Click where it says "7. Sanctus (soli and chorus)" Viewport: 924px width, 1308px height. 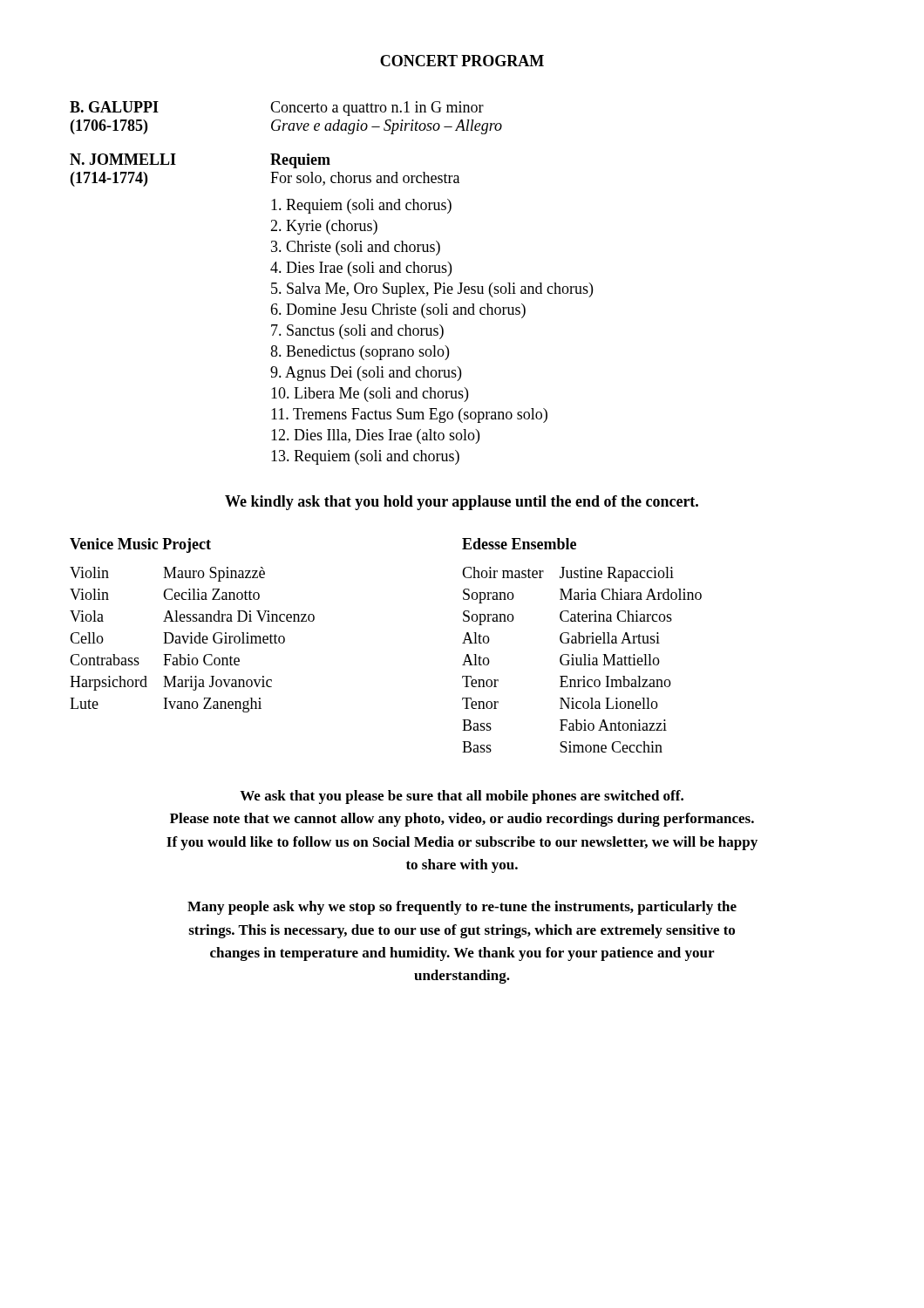(x=357, y=330)
